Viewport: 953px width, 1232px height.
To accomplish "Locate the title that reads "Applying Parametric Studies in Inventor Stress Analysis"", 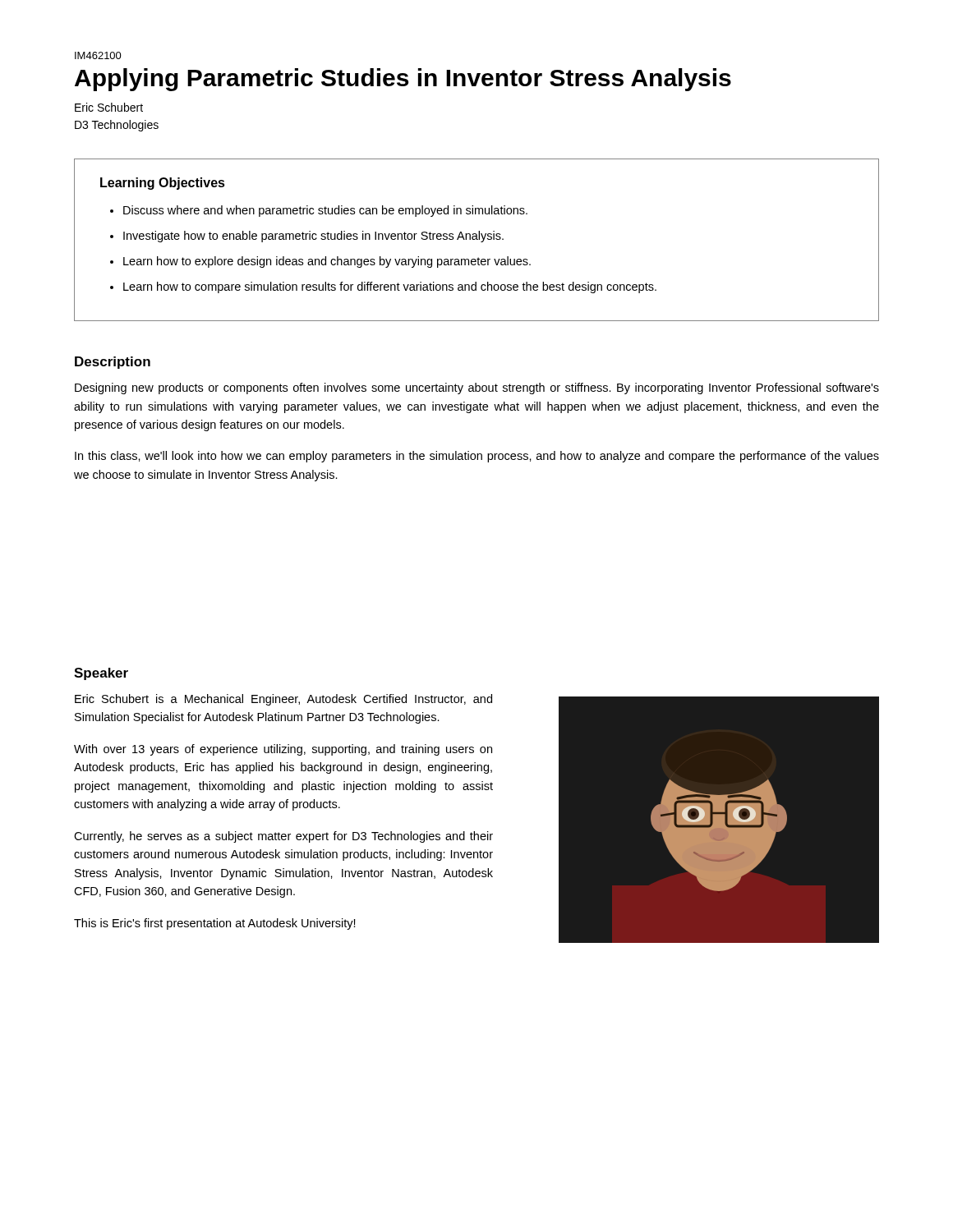I will (x=403, y=78).
